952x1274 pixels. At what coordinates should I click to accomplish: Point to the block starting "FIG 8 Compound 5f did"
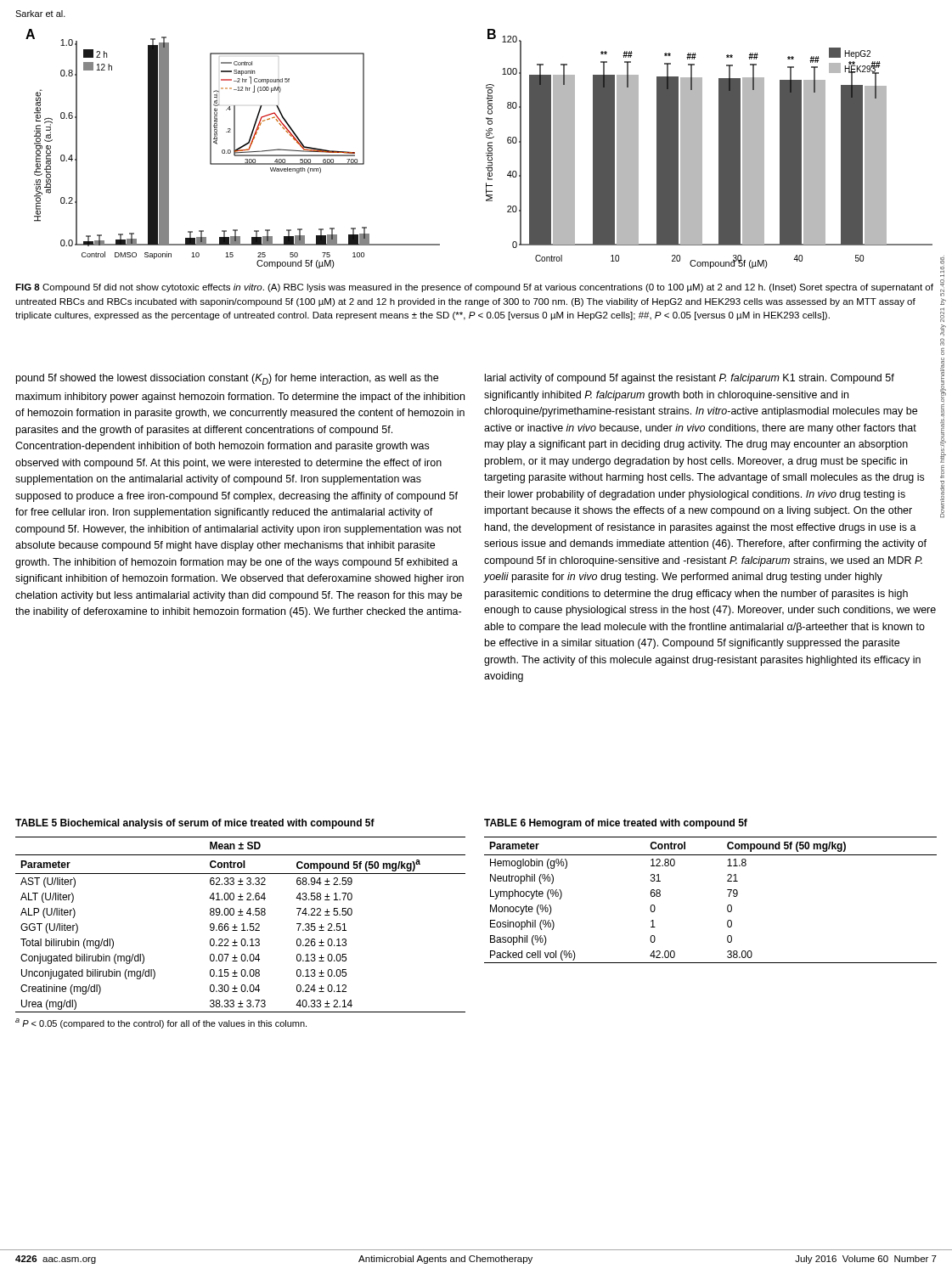(x=474, y=301)
